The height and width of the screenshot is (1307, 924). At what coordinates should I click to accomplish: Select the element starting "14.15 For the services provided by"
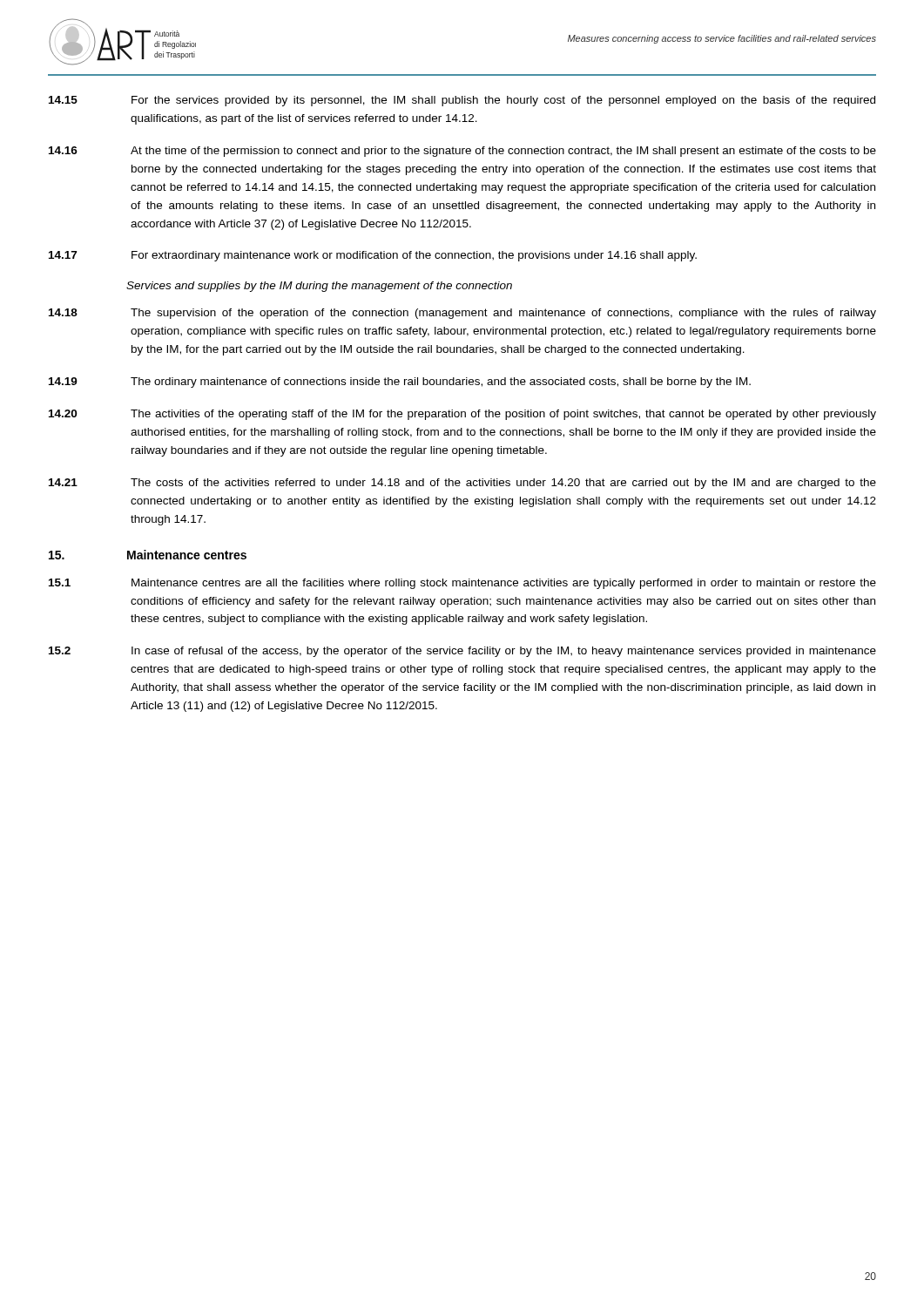click(462, 110)
